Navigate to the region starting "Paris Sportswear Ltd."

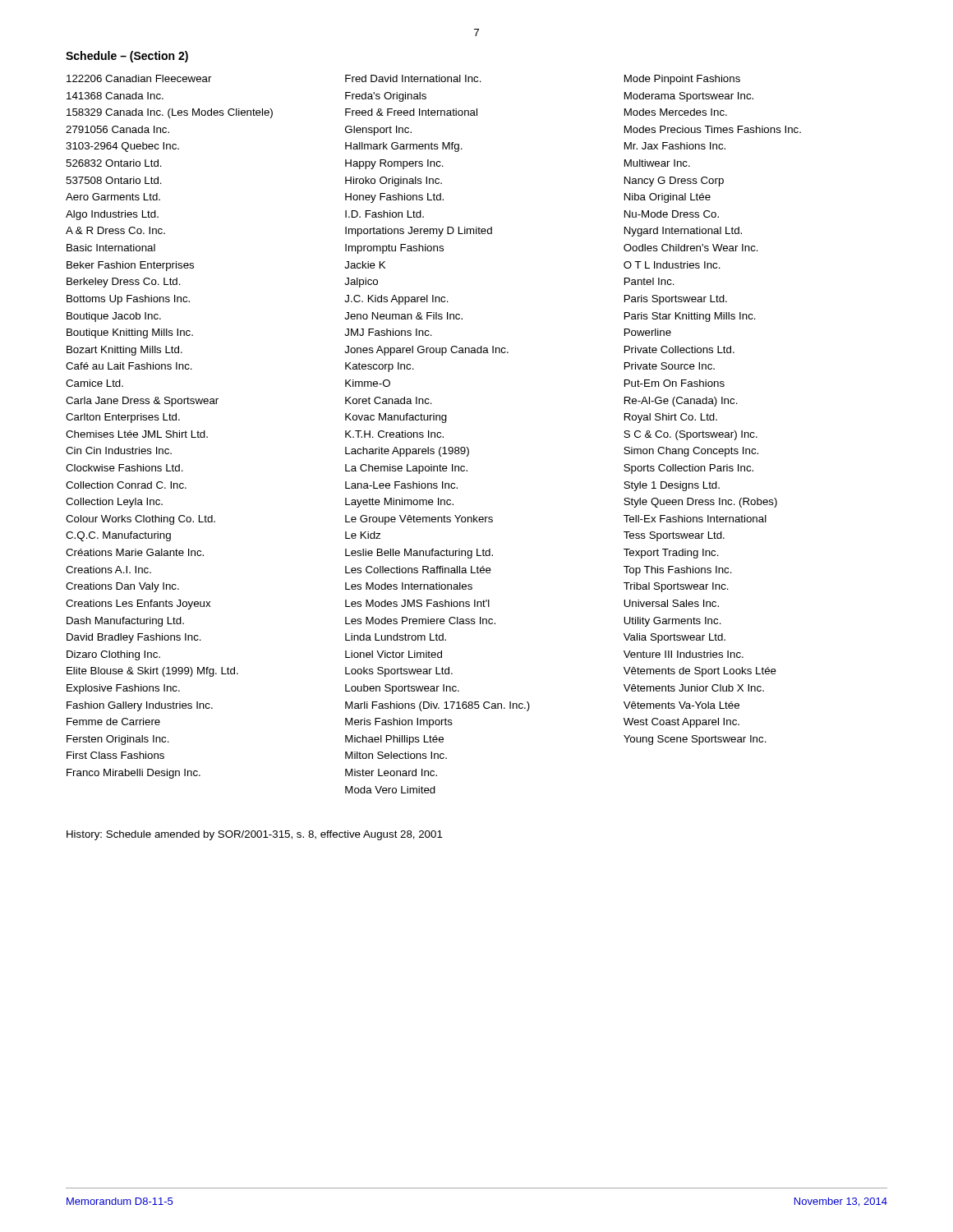click(675, 299)
